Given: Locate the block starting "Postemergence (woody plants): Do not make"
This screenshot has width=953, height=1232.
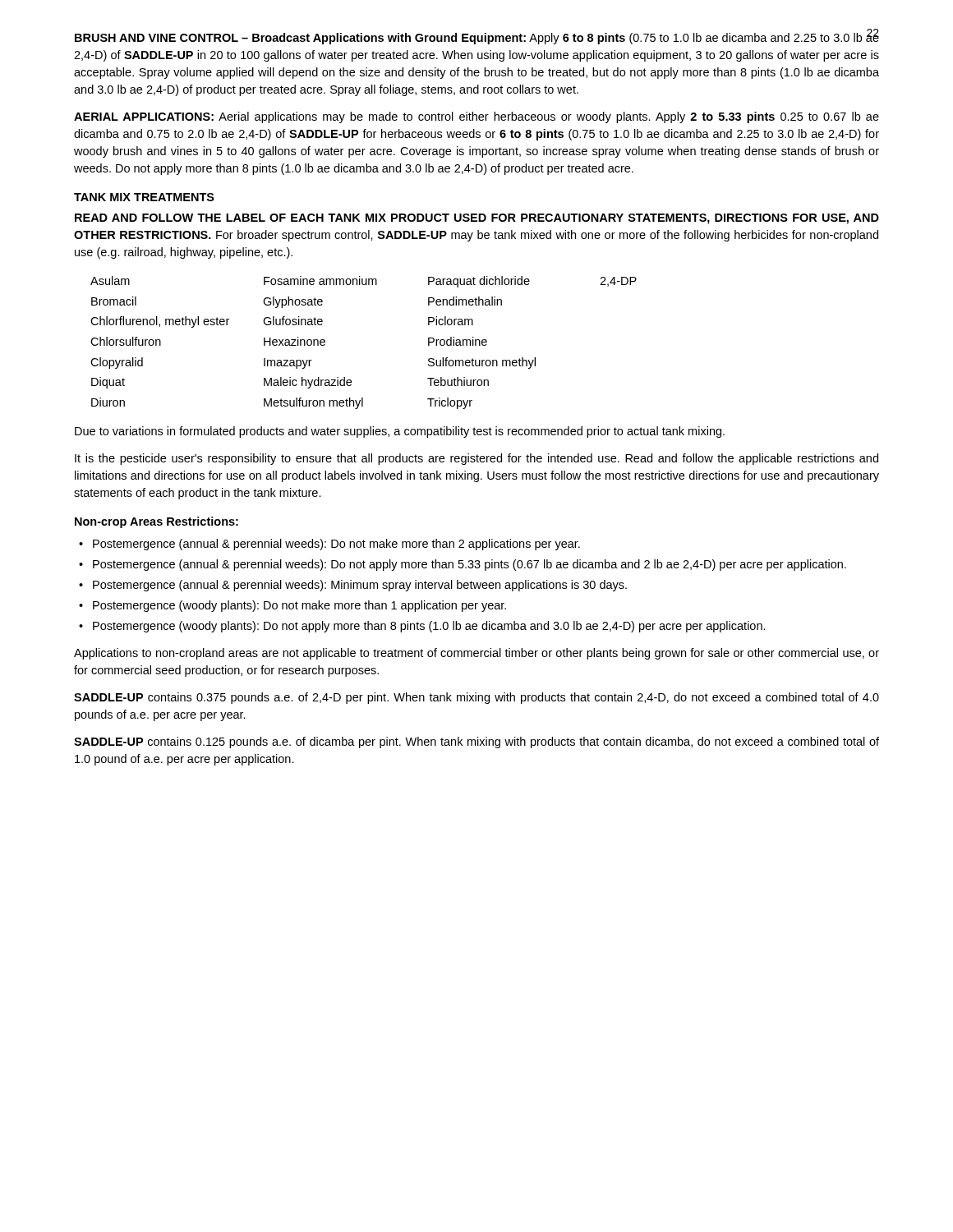Looking at the screenshot, I should pyautogui.click(x=300, y=605).
